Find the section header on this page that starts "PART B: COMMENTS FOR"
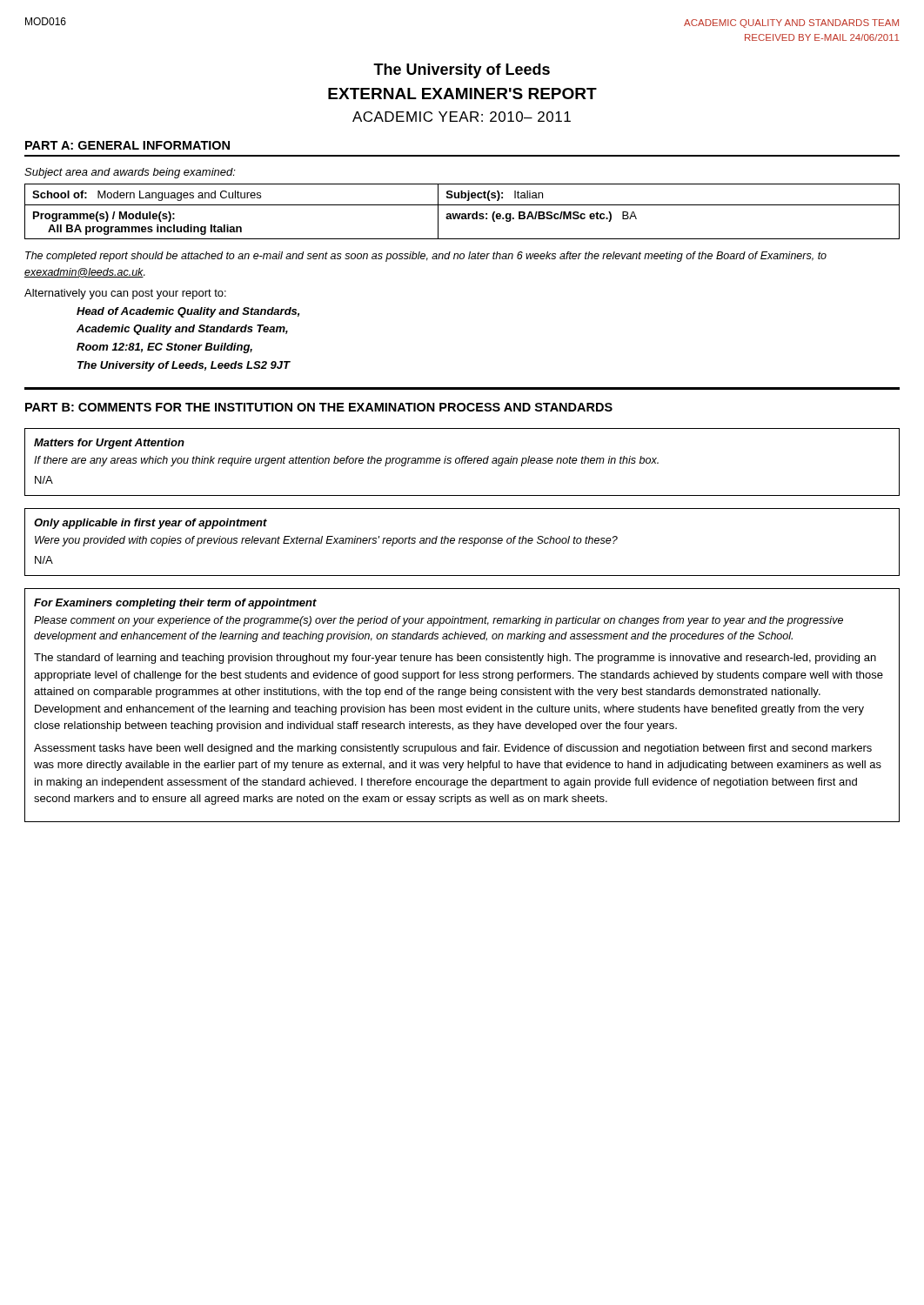Screen dimensions: 1305x924 point(319,407)
